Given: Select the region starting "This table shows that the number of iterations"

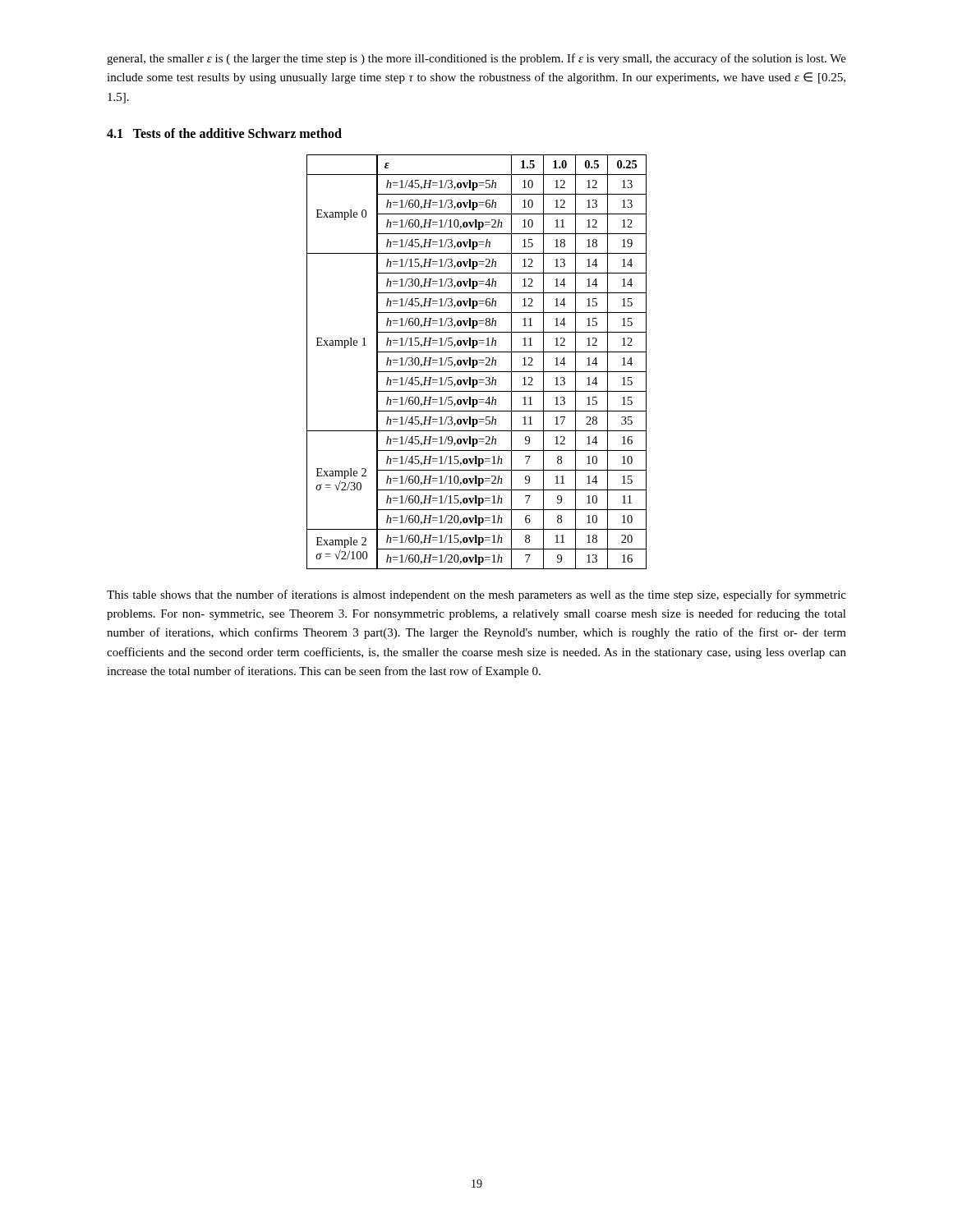Looking at the screenshot, I should [476, 633].
